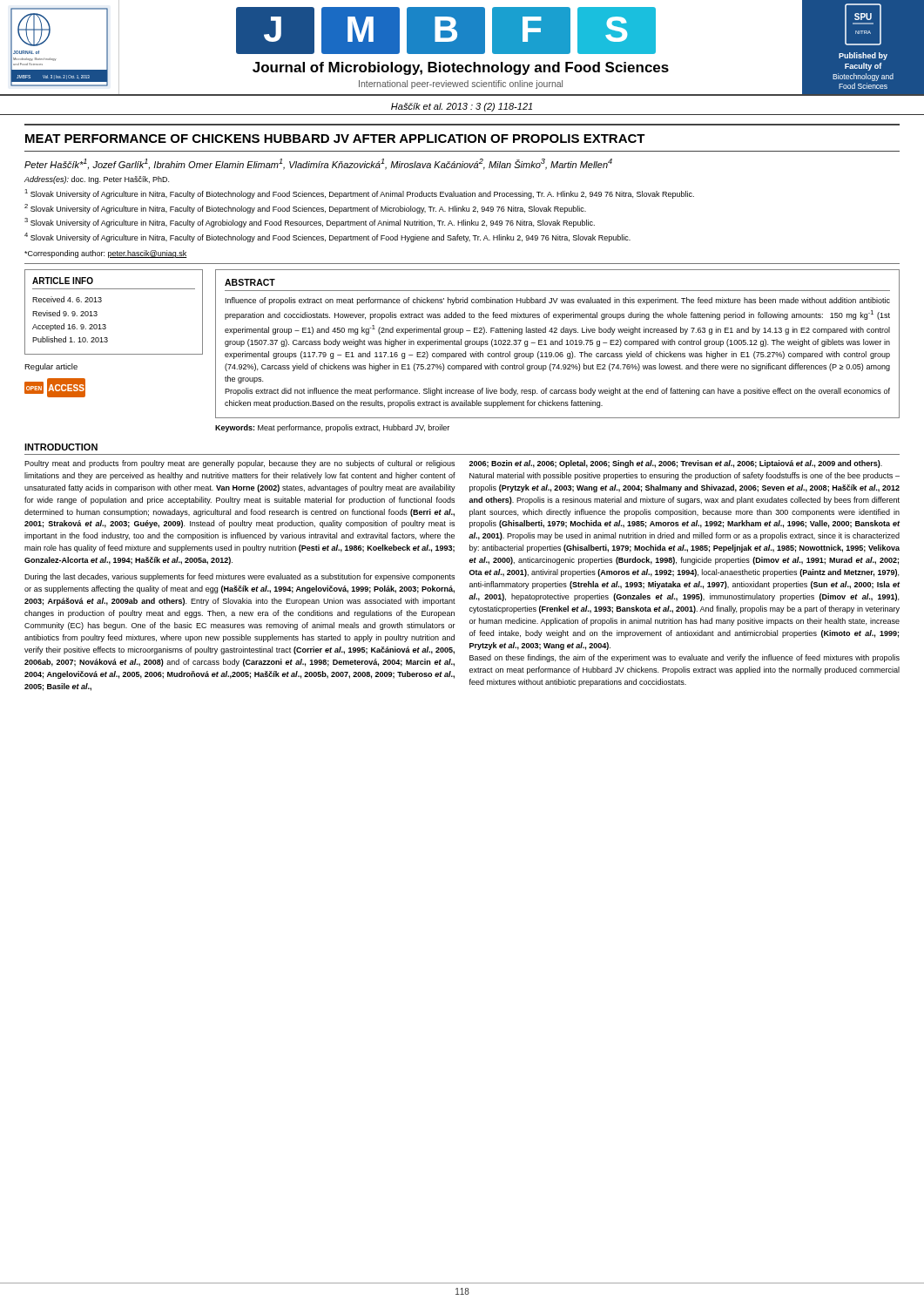Find the block on this page that starts "ABSTRACT Influence of propolis extract on meat performance"
Image resolution: width=924 pixels, height=1307 pixels.
[557, 344]
